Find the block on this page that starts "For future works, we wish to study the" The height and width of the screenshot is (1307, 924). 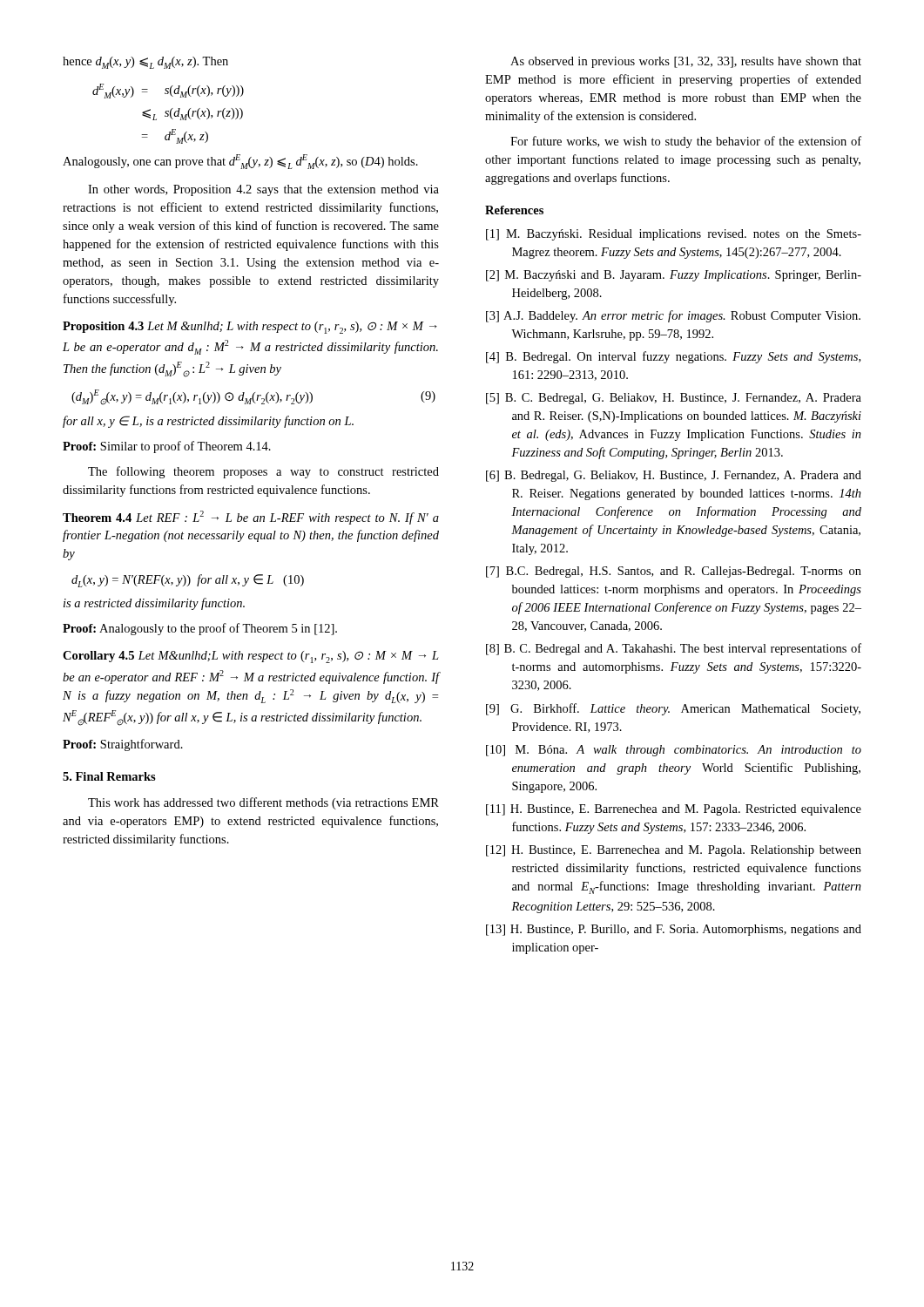point(673,160)
